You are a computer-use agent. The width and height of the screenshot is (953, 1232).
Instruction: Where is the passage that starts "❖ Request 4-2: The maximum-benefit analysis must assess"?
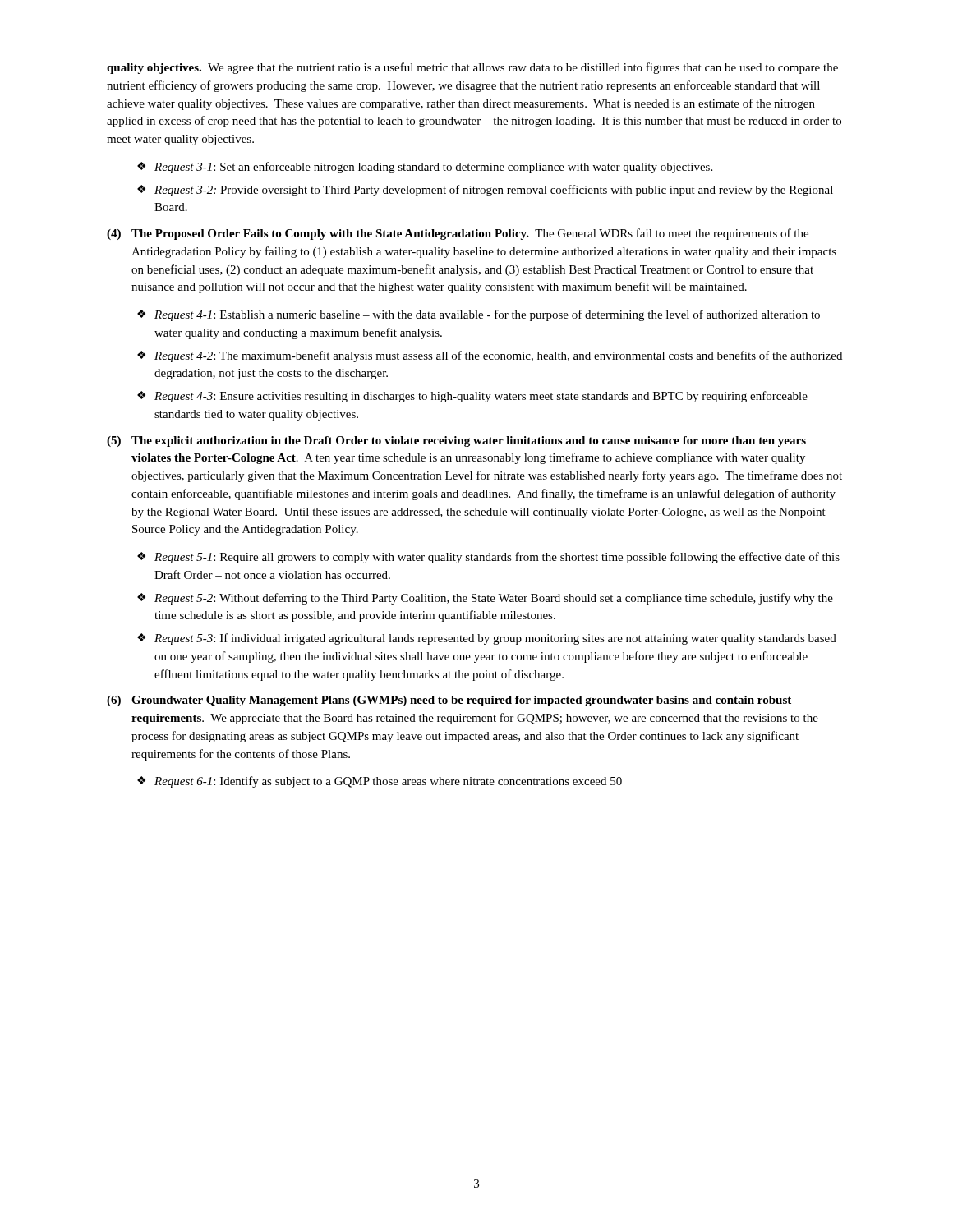[491, 365]
